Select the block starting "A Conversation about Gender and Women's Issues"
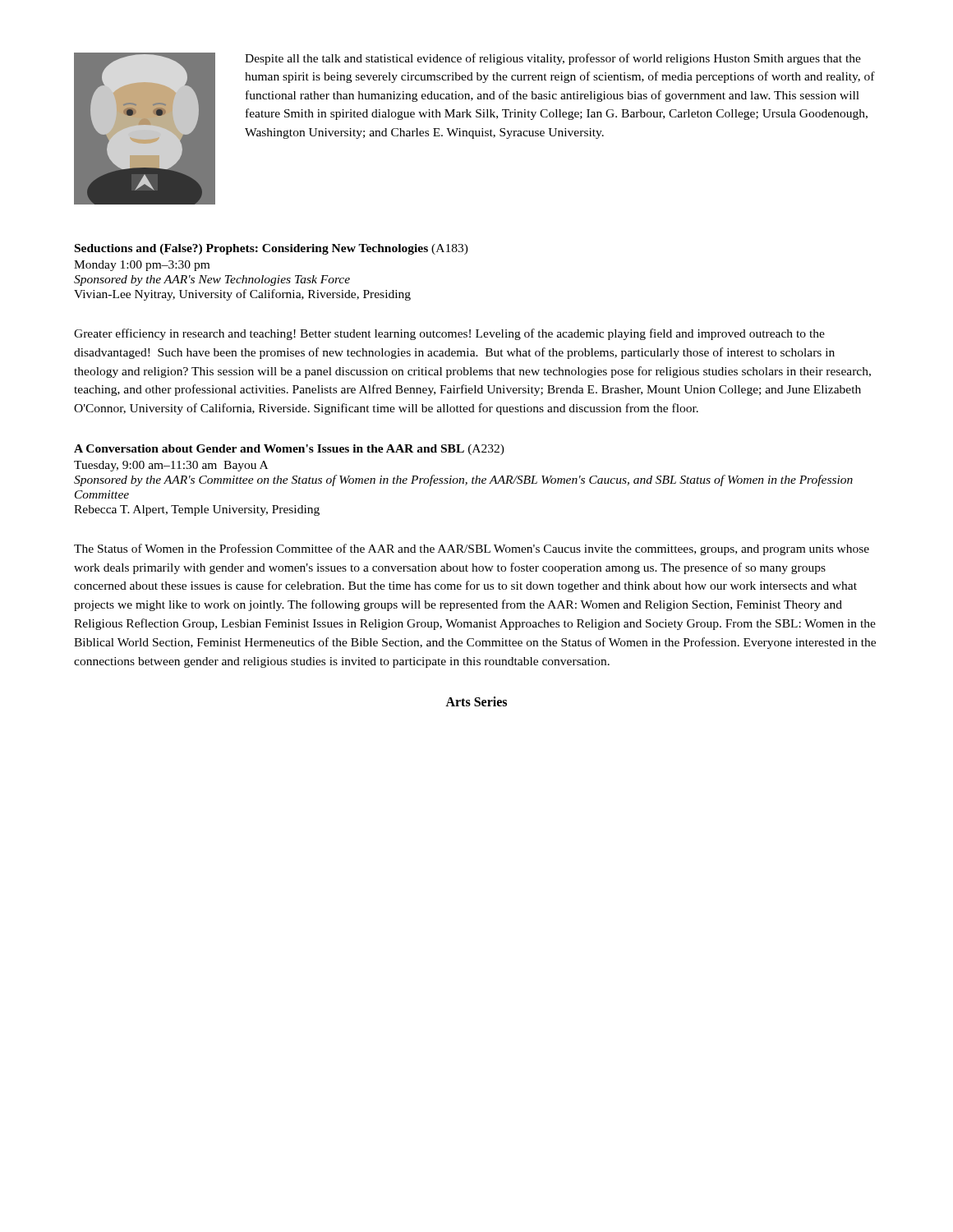Image resolution: width=953 pixels, height=1232 pixels. 289,448
